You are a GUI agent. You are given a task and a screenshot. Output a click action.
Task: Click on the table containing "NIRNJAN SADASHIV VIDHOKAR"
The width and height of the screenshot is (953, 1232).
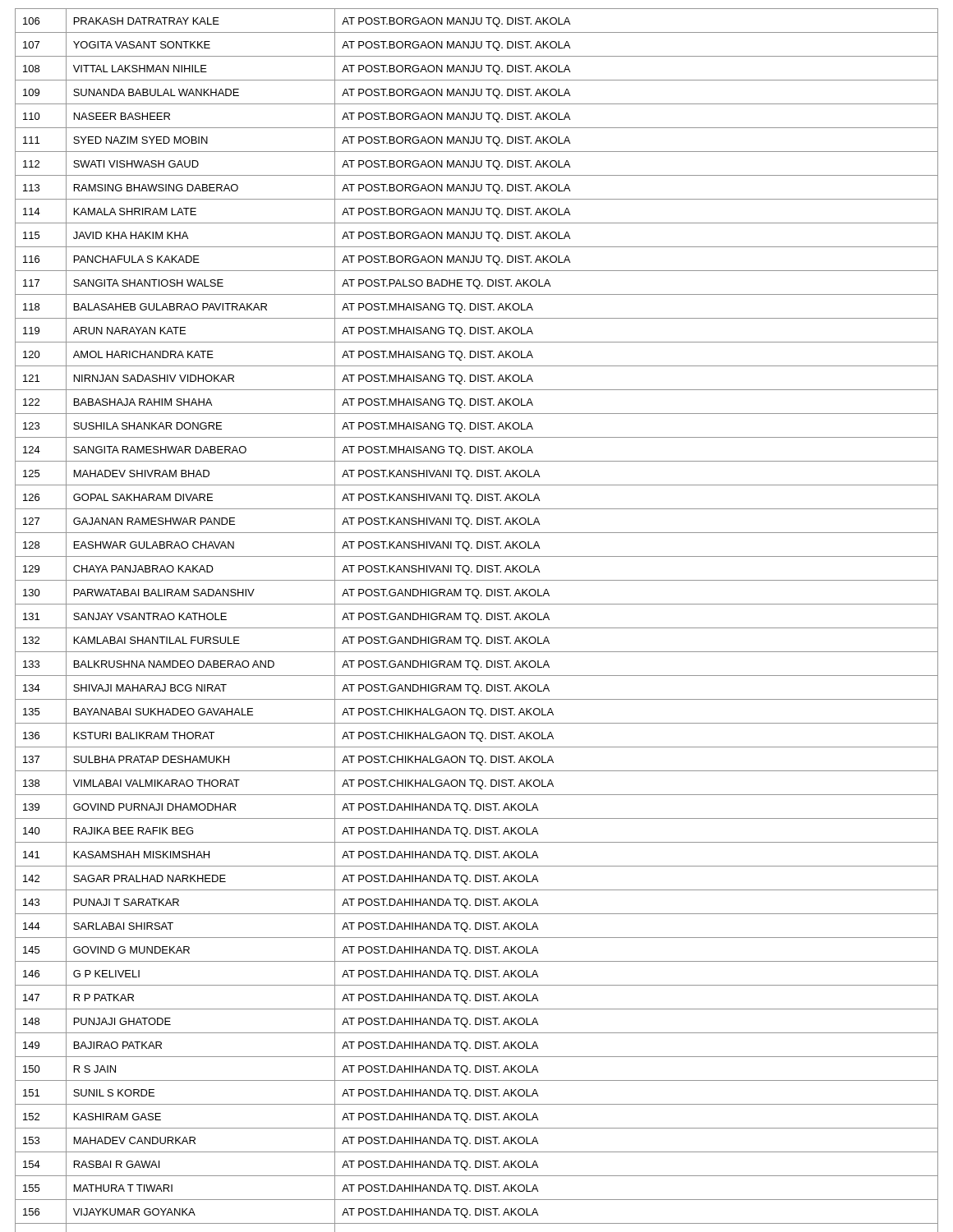point(476,616)
